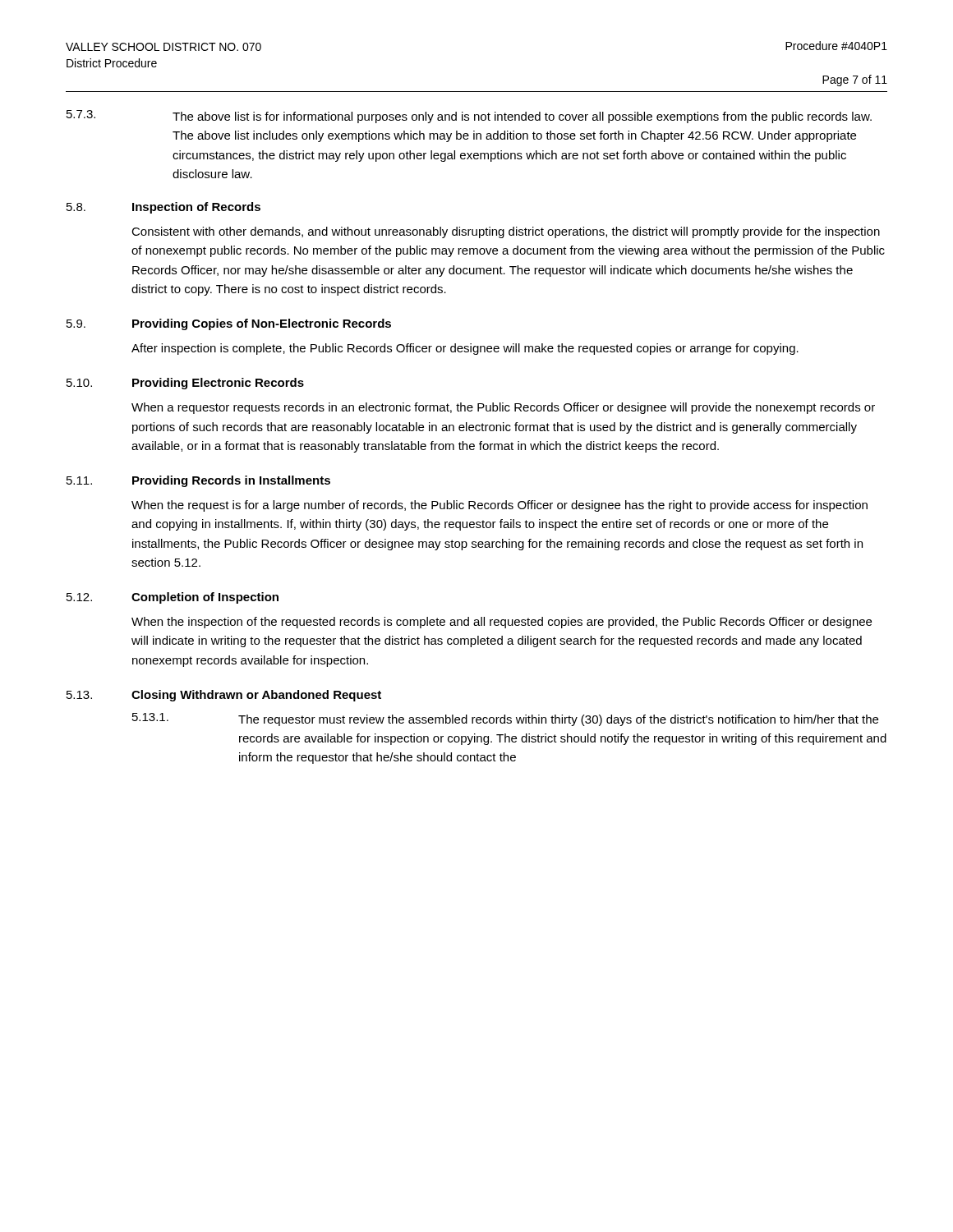The width and height of the screenshot is (953, 1232).
Task: Locate the passage starting "5.12. Completion of Inspection"
Action: (x=173, y=597)
